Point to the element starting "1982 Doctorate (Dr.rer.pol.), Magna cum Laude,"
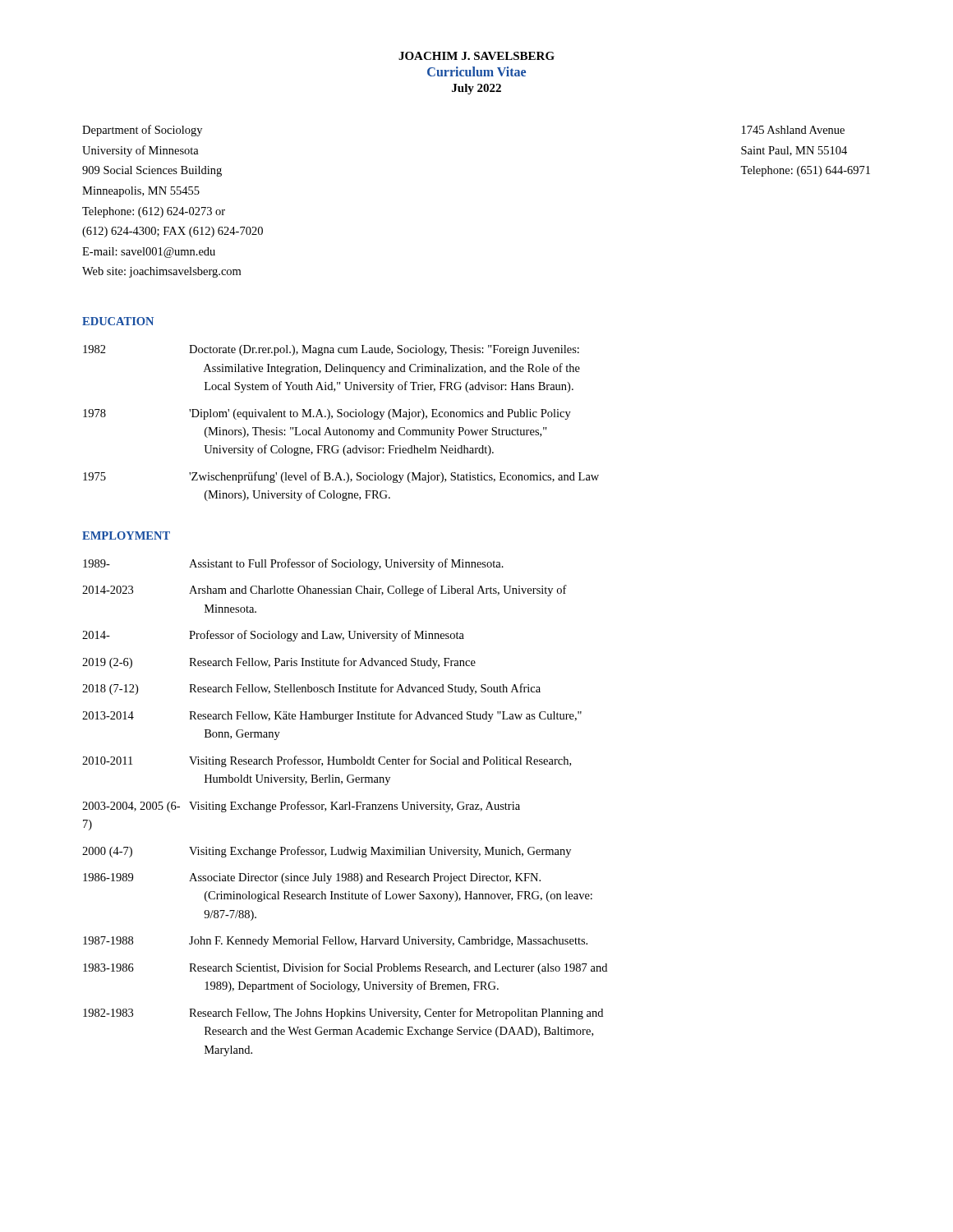Viewport: 953px width, 1232px height. [476, 368]
